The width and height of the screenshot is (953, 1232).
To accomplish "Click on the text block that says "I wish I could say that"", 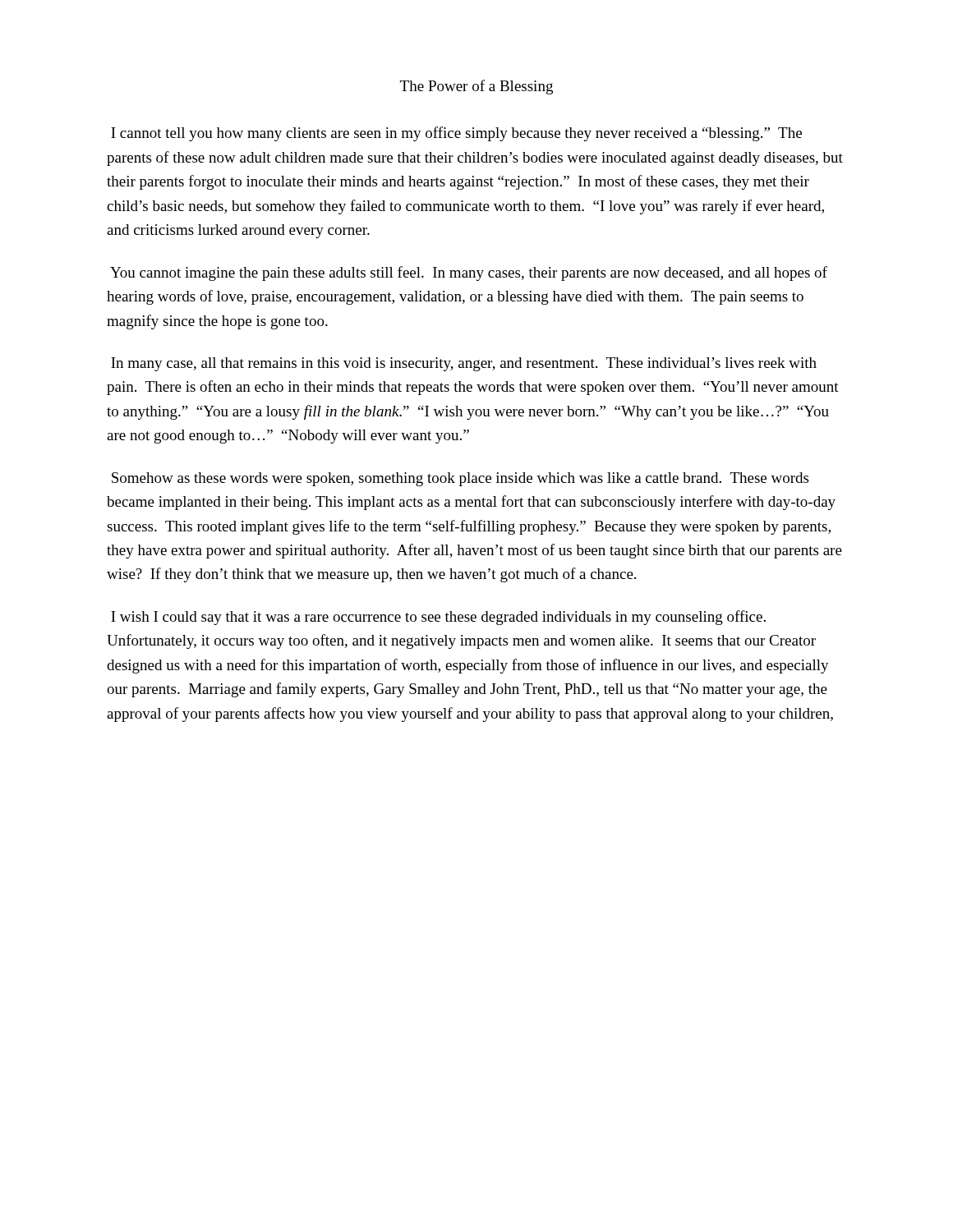I will pyautogui.click(x=470, y=665).
